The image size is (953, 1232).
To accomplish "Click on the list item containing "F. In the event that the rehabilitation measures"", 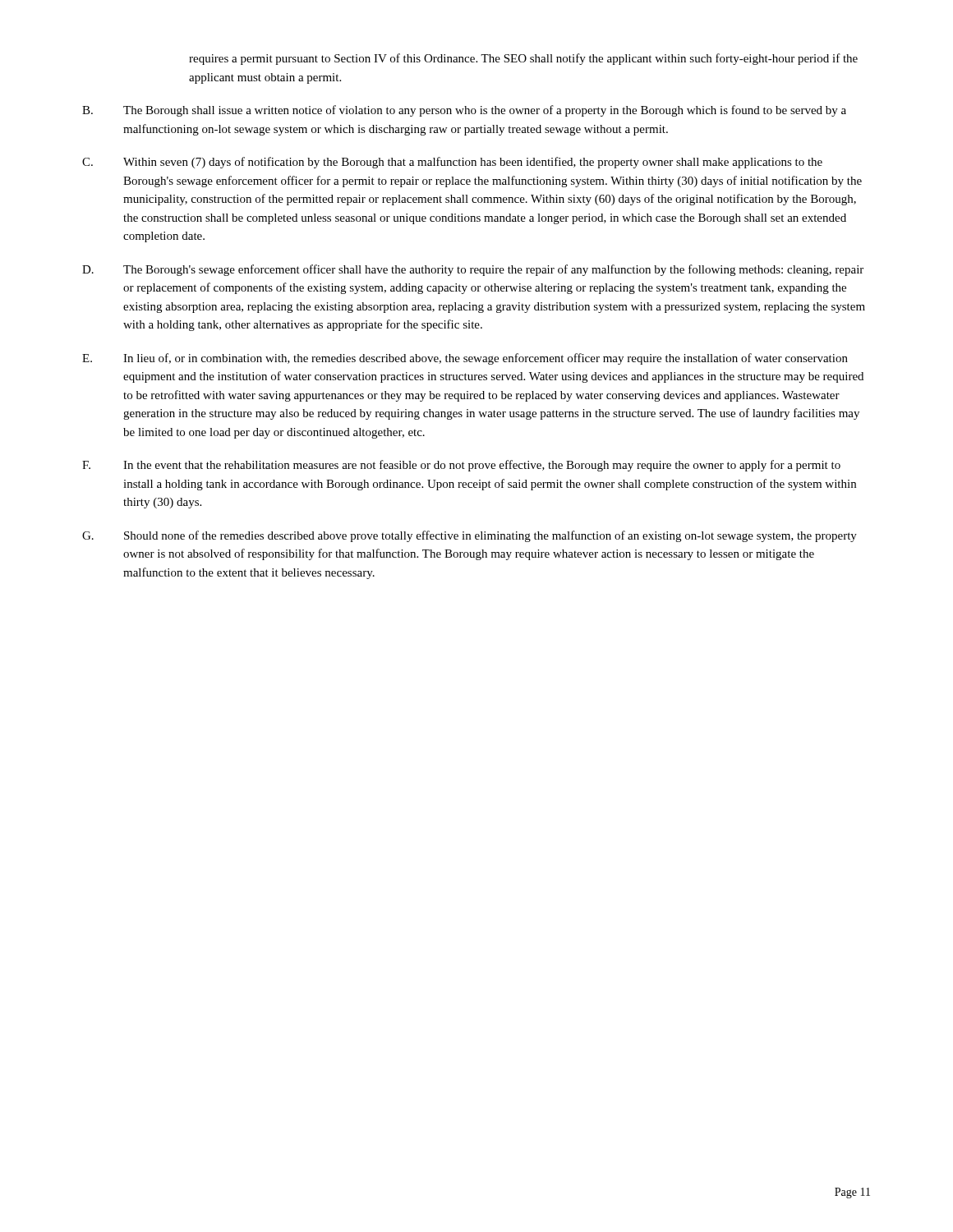I will (x=476, y=484).
